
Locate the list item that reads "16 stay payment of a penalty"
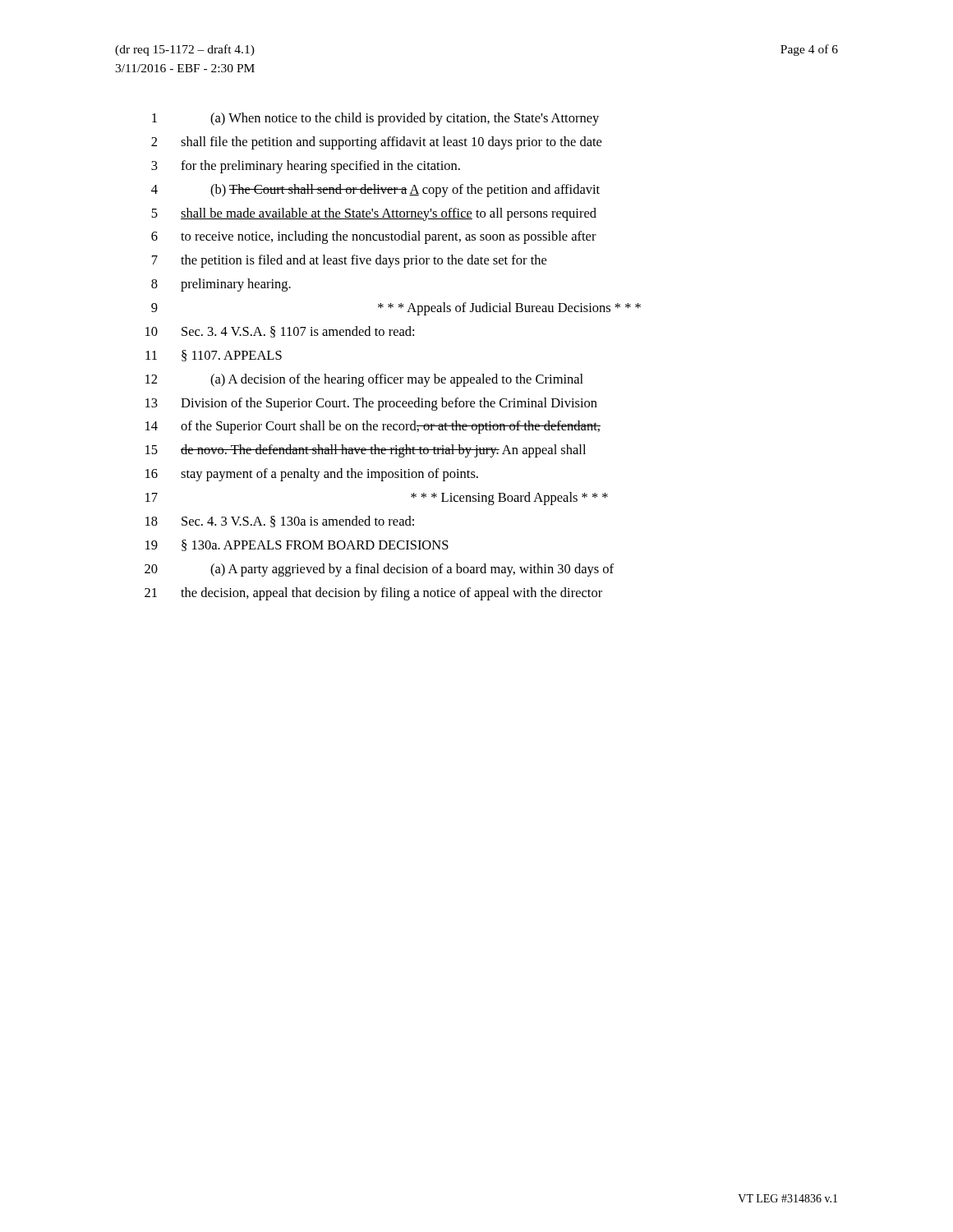pos(476,474)
